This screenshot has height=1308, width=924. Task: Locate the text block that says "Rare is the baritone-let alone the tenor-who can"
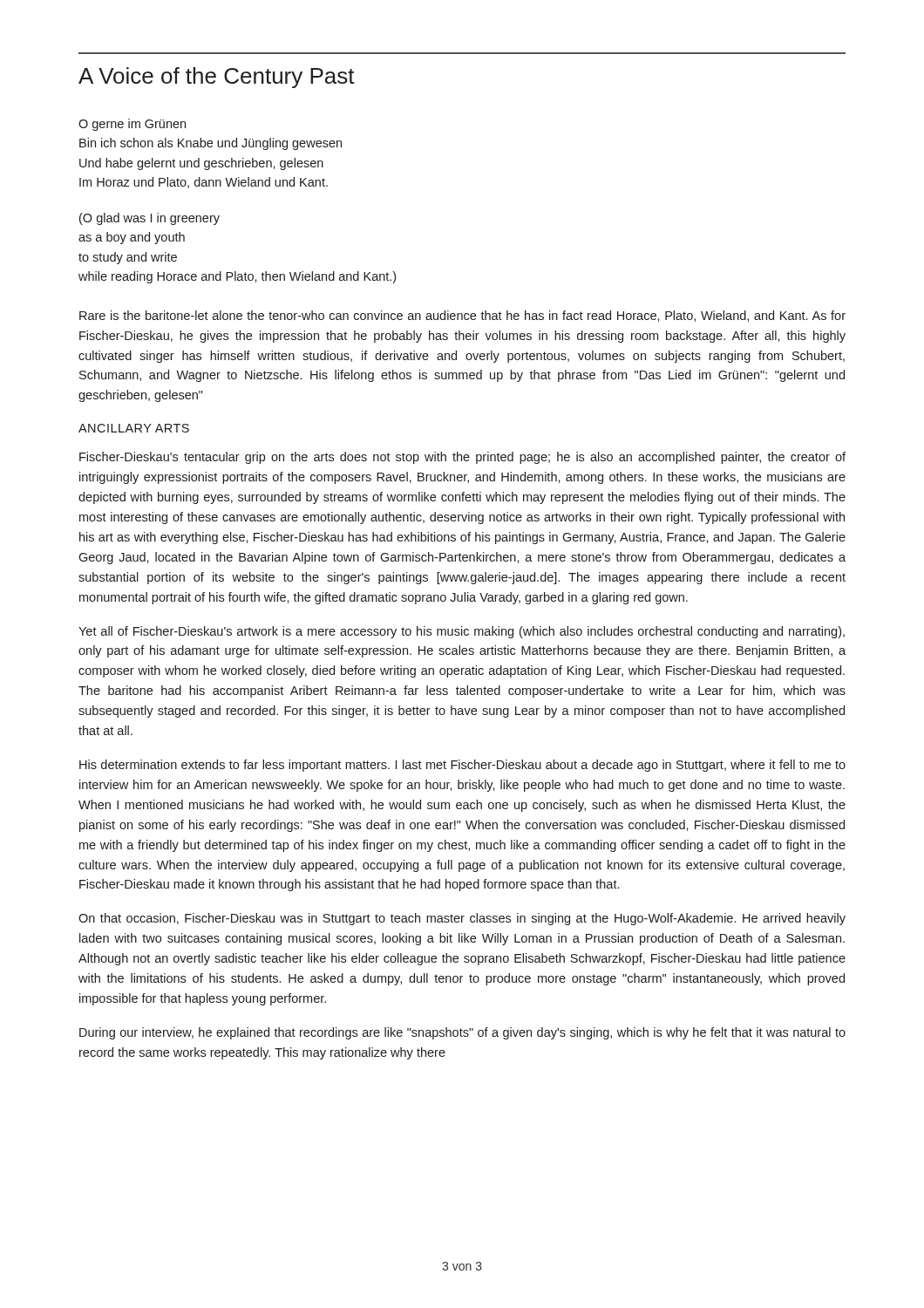(x=462, y=355)
